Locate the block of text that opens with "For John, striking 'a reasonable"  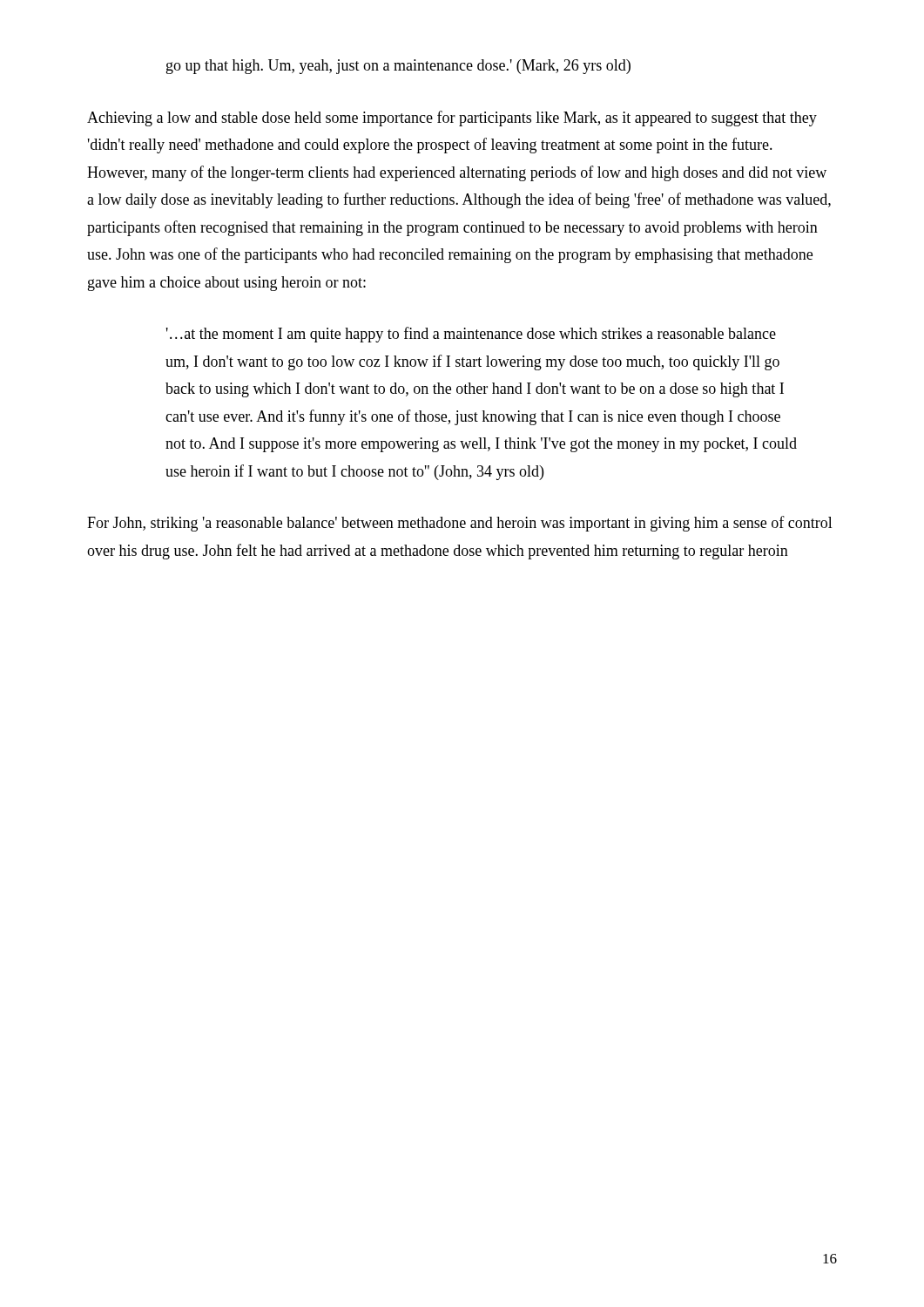[x=462, y=537]
